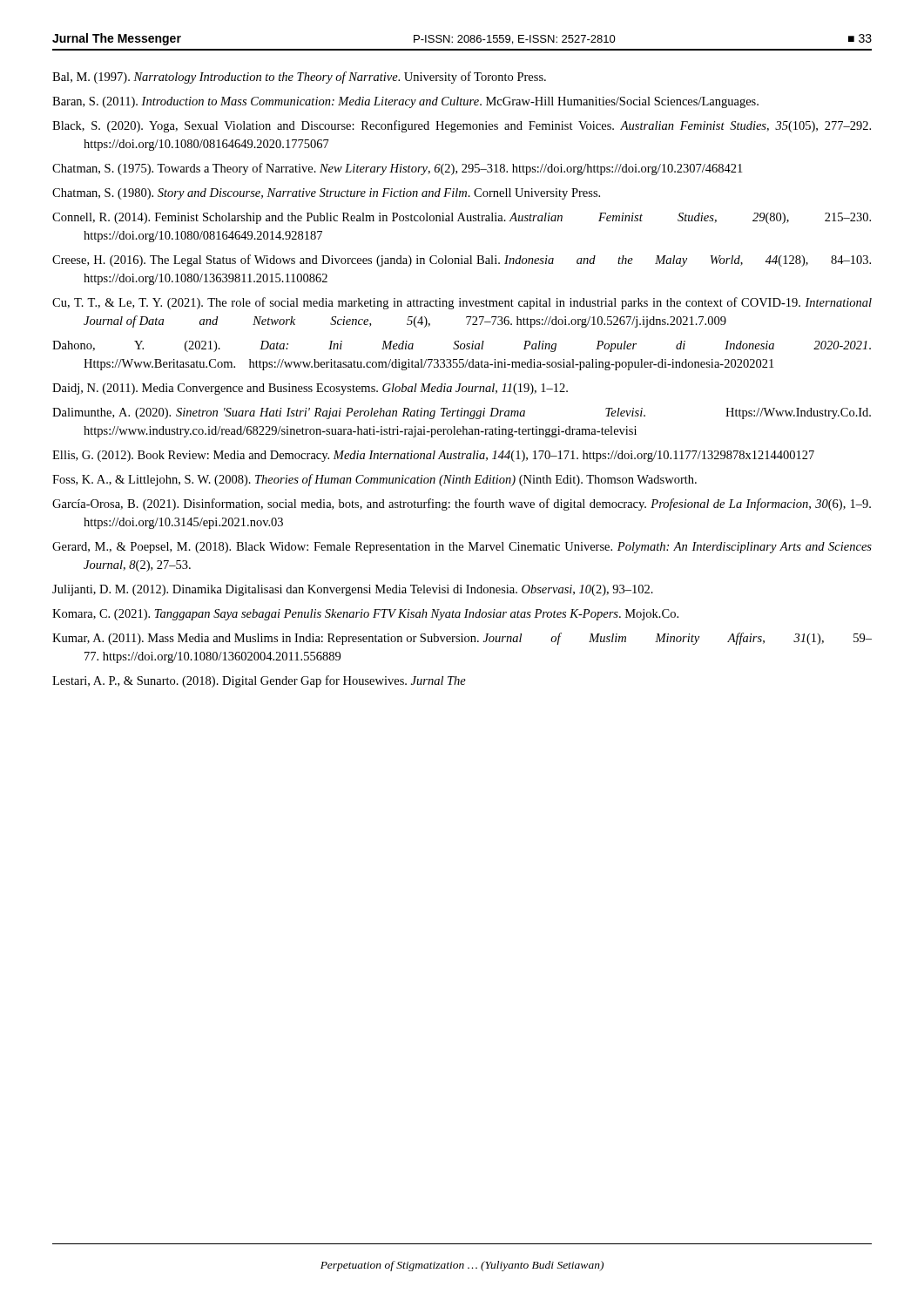Click the passage that begins "Cu, T. T., & Le, T. Y. (2021)."
Viewport: 924px width, 1307px height.
point(462,312)
